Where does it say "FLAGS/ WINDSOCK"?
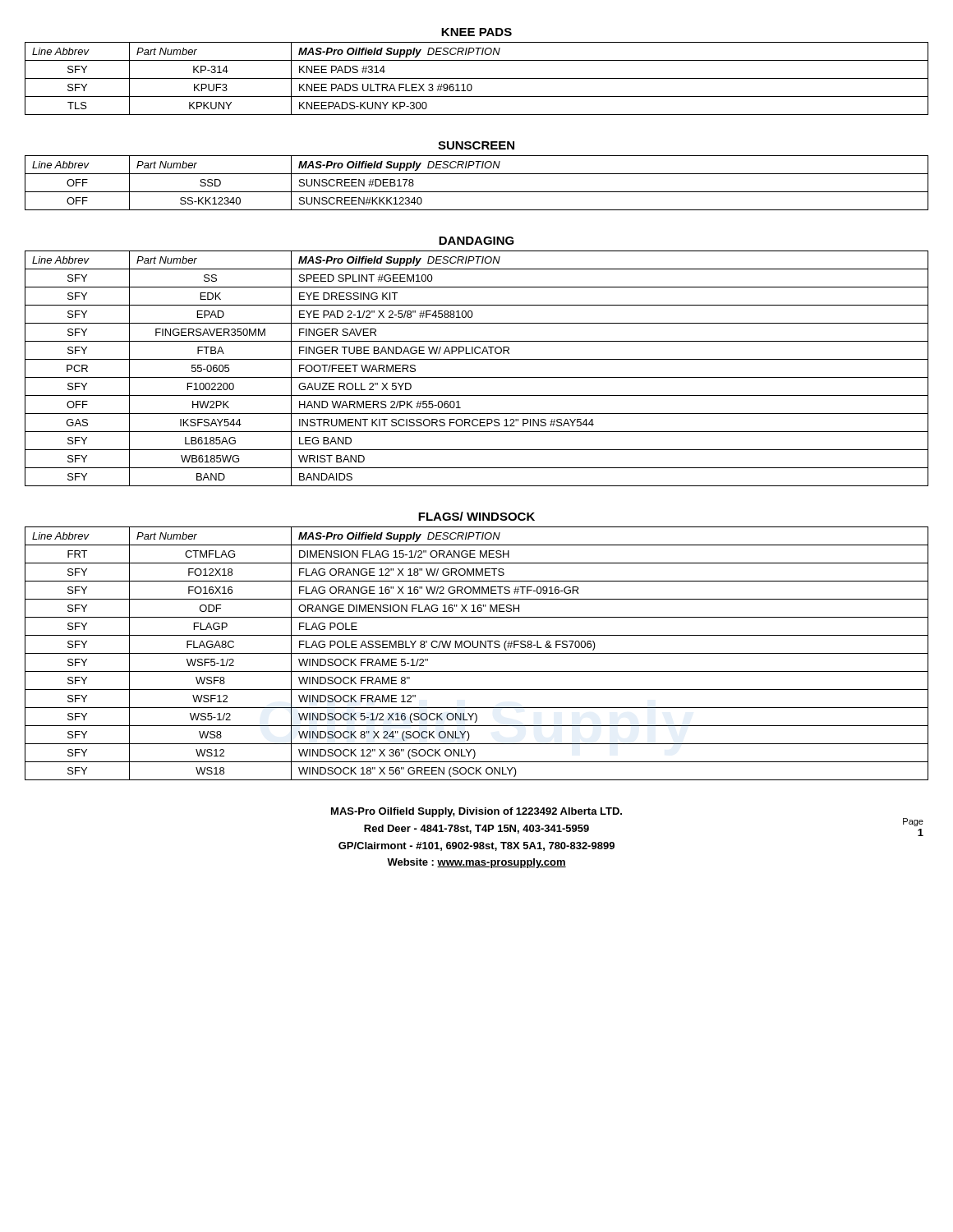 tap(476, 516)
